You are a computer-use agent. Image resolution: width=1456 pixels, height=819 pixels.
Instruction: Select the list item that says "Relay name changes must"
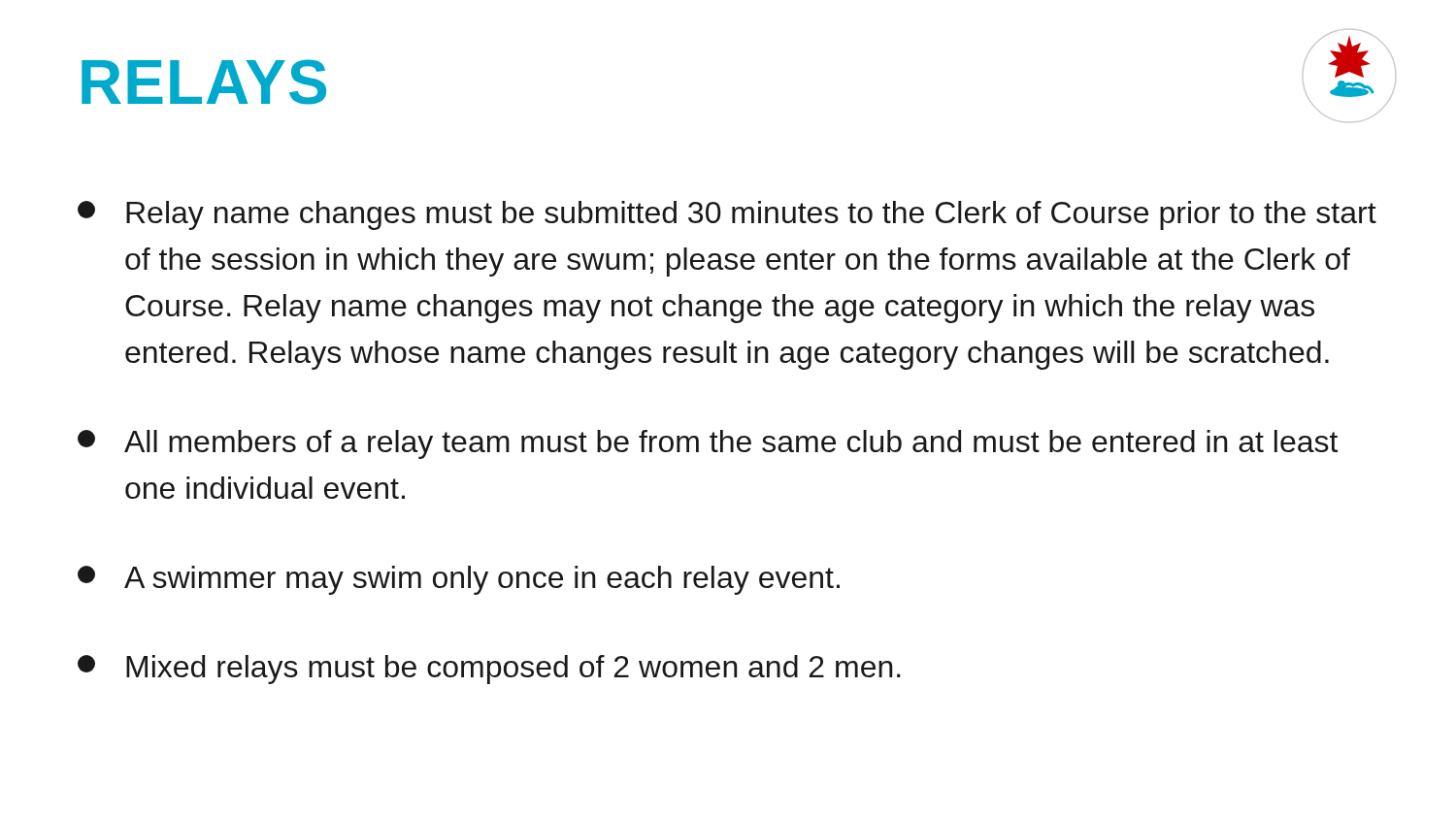[728, 282]
